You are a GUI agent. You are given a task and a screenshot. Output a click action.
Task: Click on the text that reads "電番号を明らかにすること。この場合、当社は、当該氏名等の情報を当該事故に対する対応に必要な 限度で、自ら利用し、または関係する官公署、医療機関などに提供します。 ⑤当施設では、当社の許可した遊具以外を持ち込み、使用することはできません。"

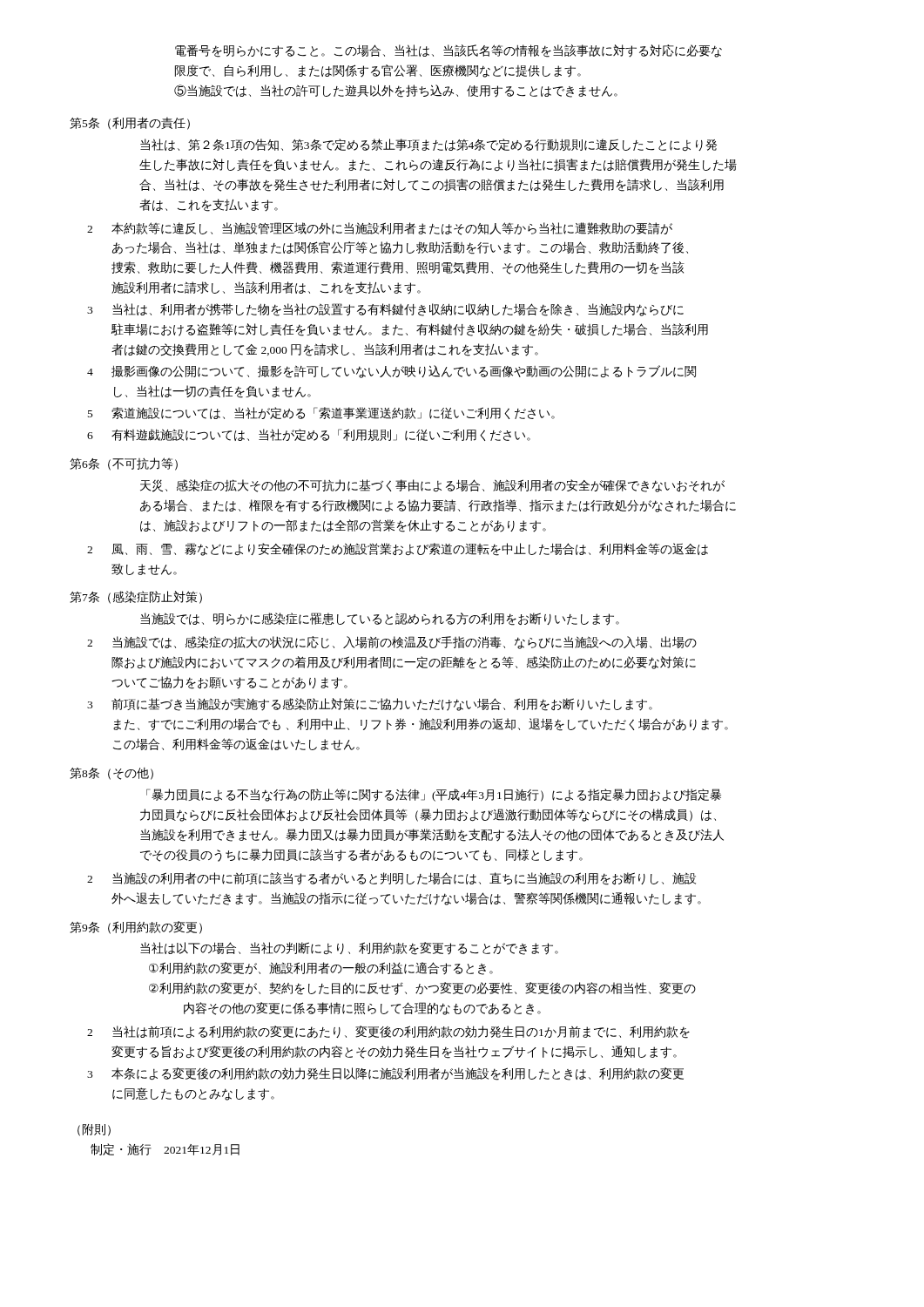pos(449,73)
